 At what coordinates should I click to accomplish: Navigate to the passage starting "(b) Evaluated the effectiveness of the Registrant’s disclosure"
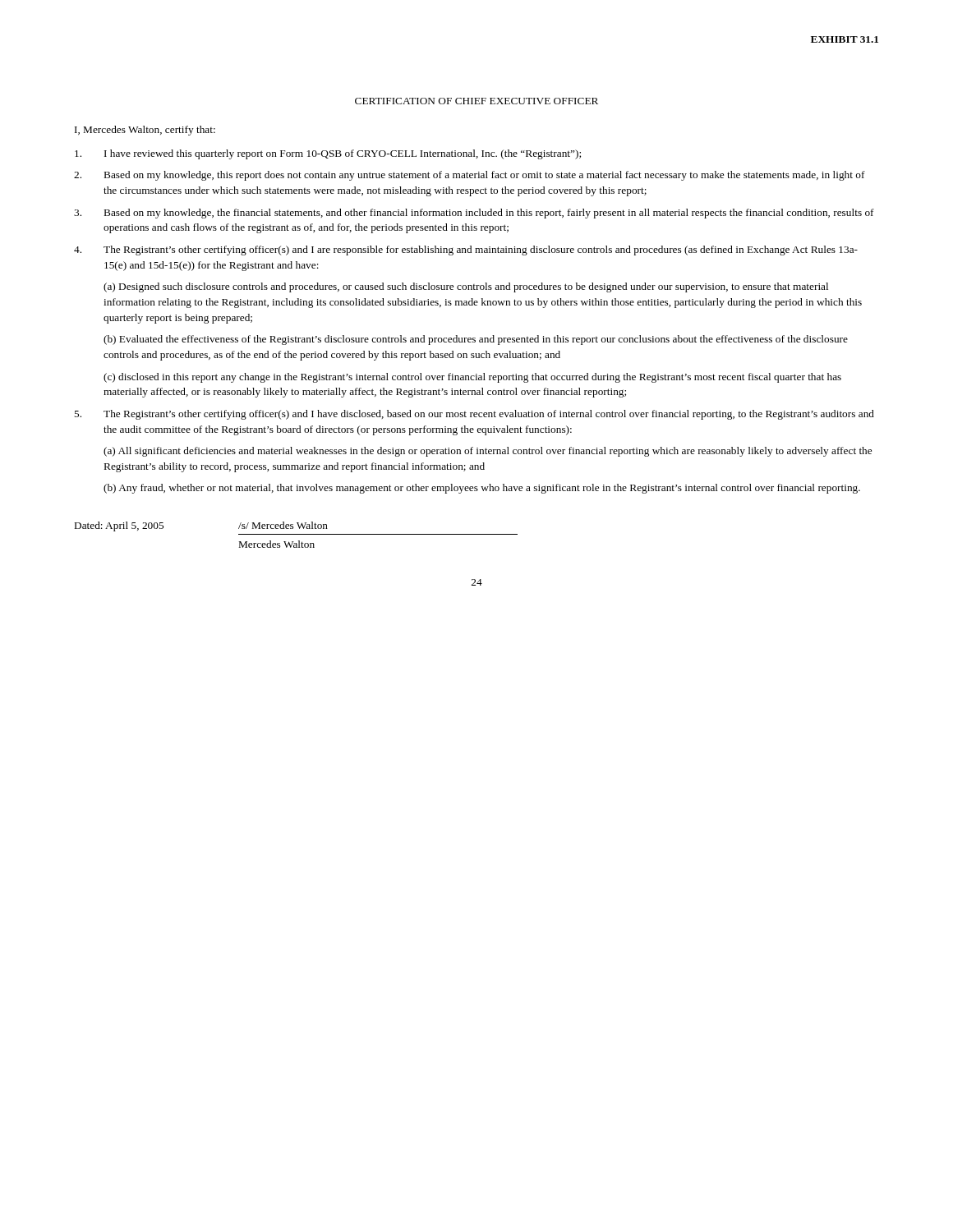[476, 347]
